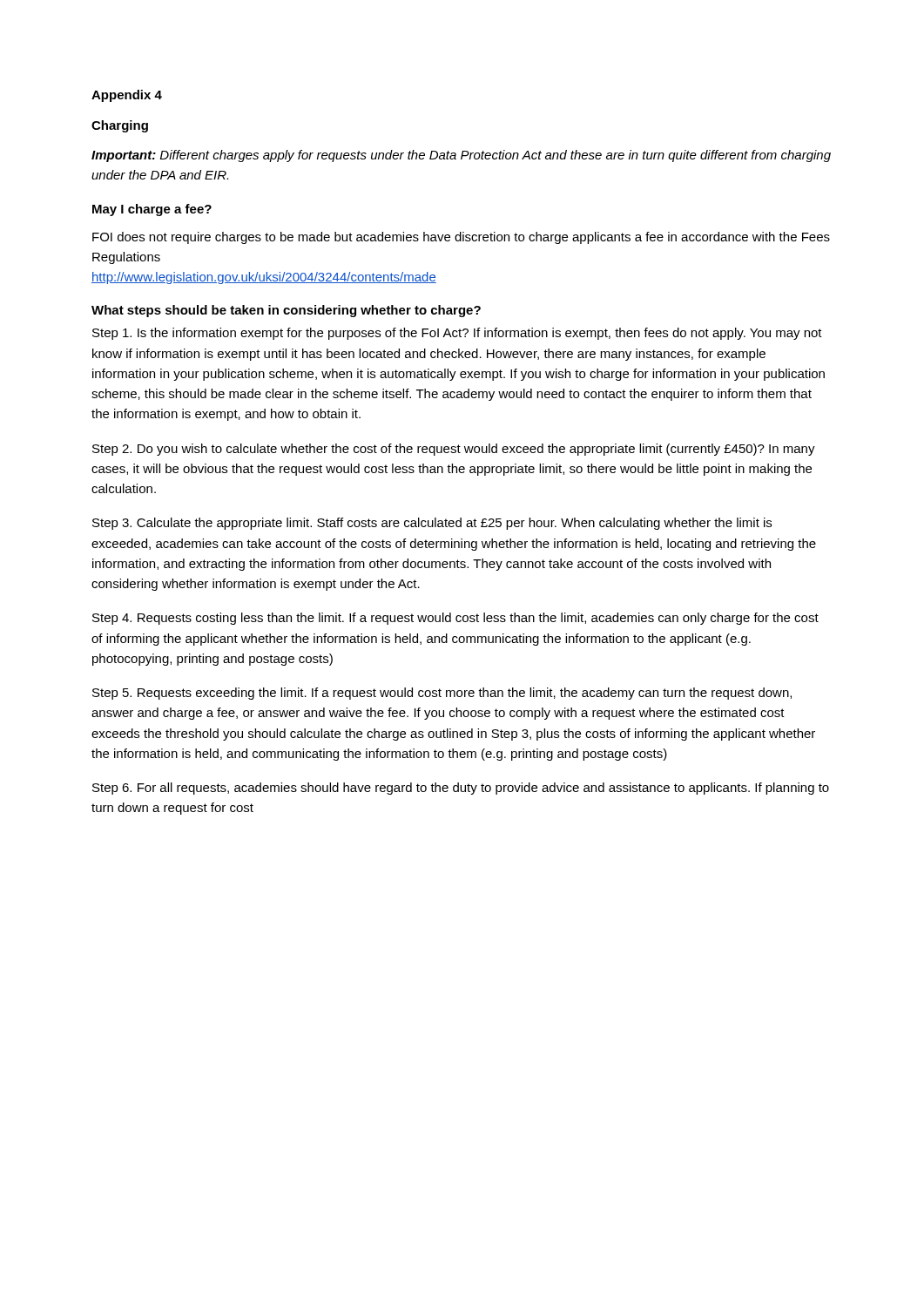This screenshot has width=924, height=1307.
Task: Point to the block beginning "Step 4. Requests costing less"
Action: [x=455, y=638]
